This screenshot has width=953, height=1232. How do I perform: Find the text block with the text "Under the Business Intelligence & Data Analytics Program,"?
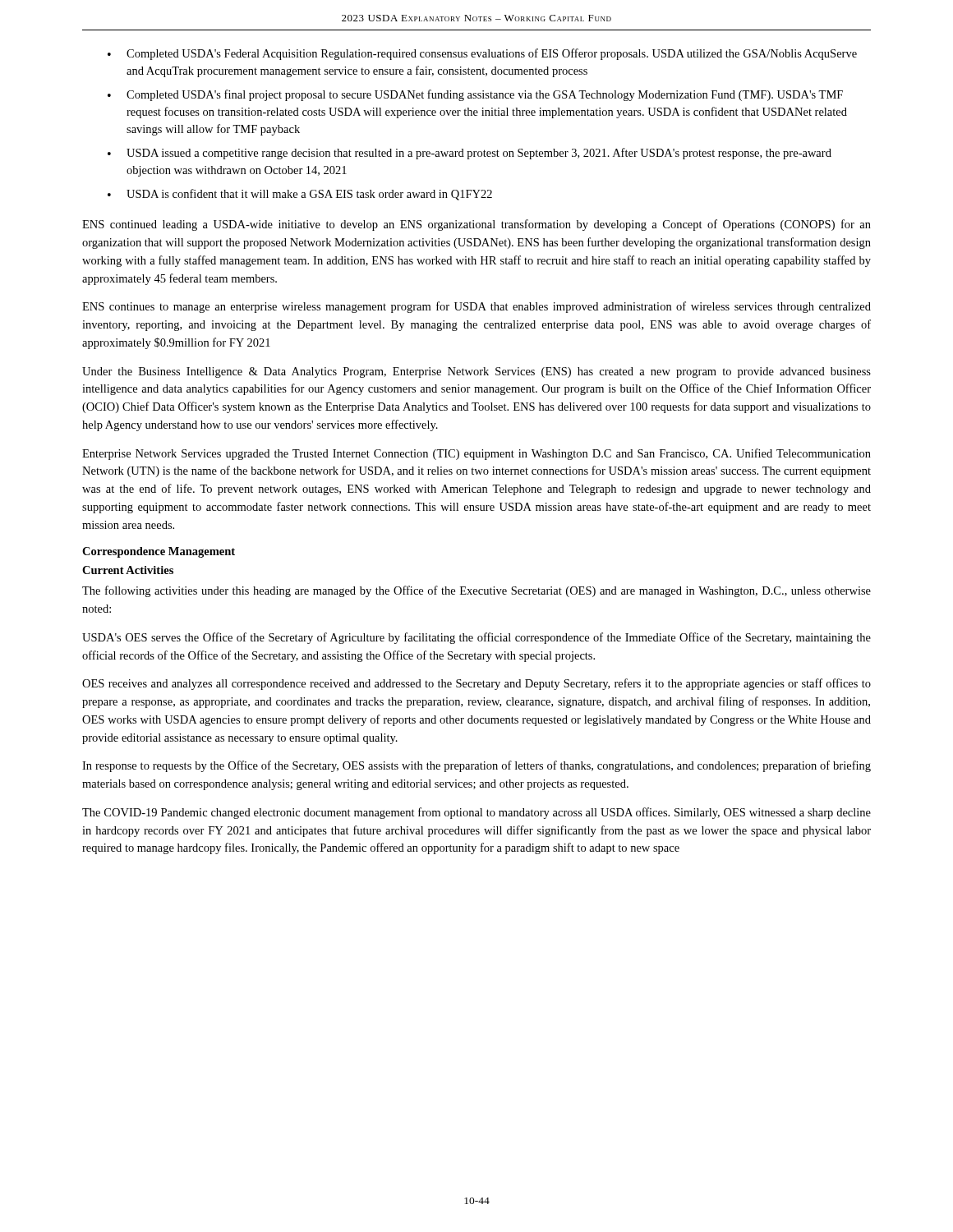click(476, 398)
